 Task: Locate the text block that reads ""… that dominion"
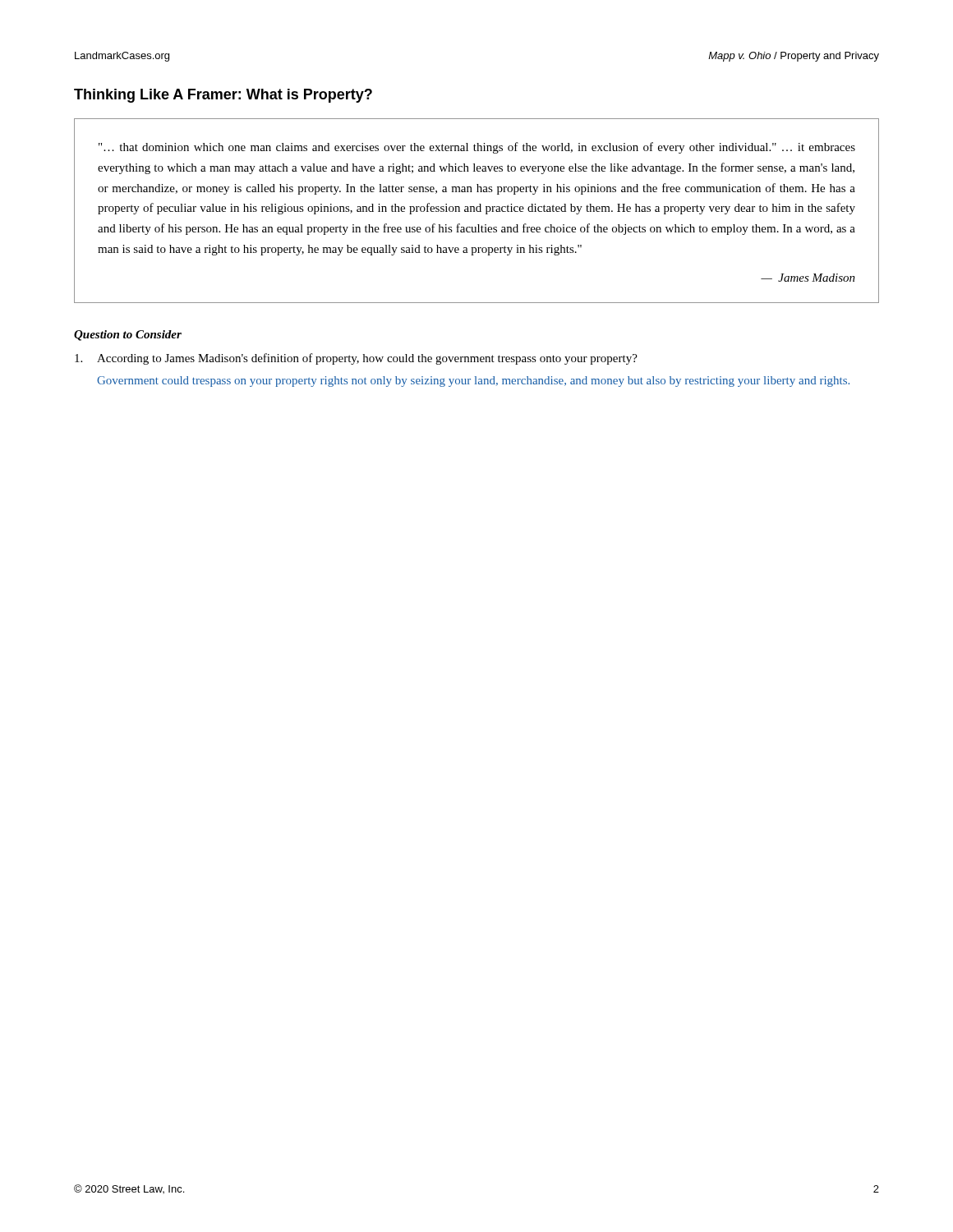coord(476,212)
